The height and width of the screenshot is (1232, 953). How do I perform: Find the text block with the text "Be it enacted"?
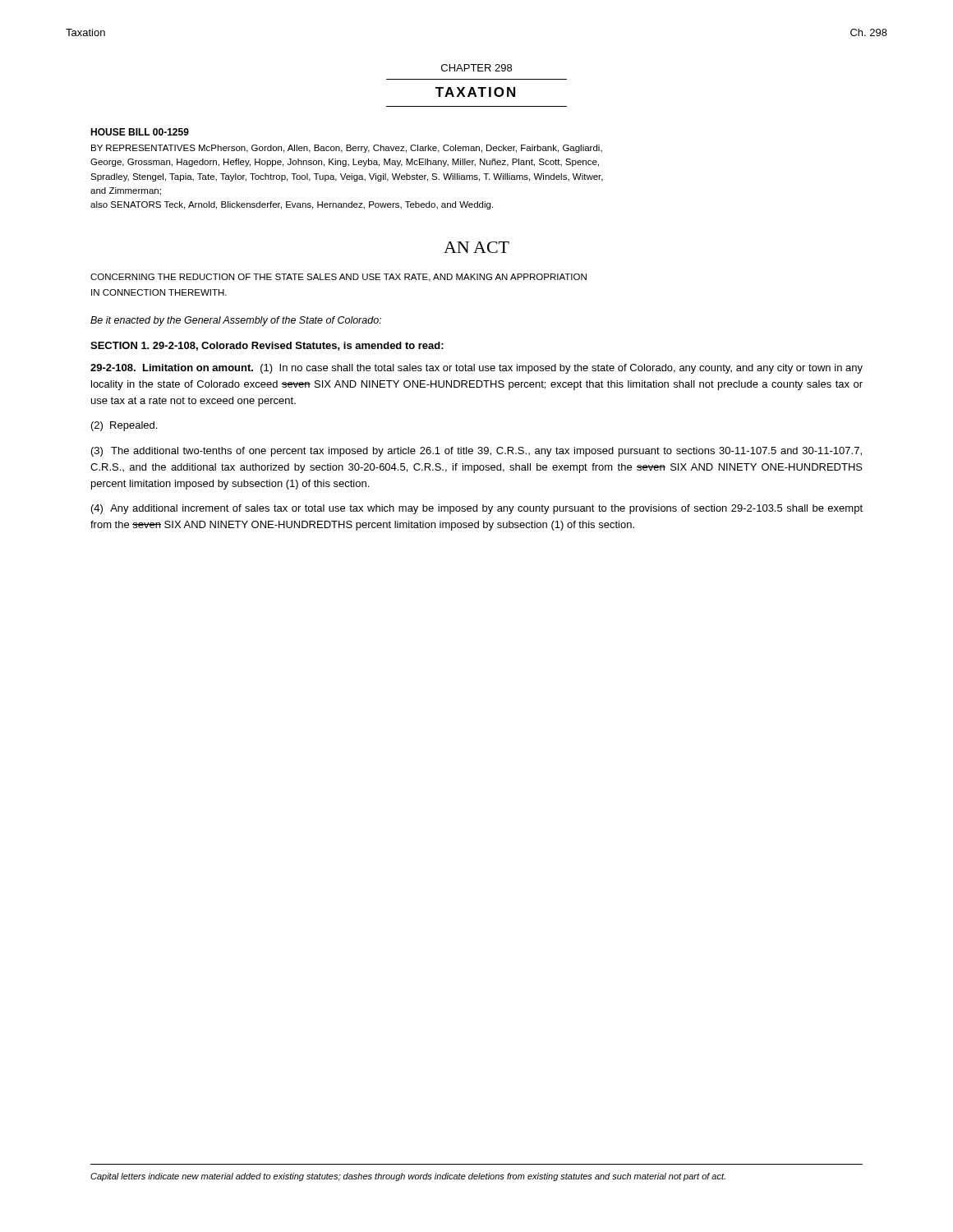[x=236, y=320]
